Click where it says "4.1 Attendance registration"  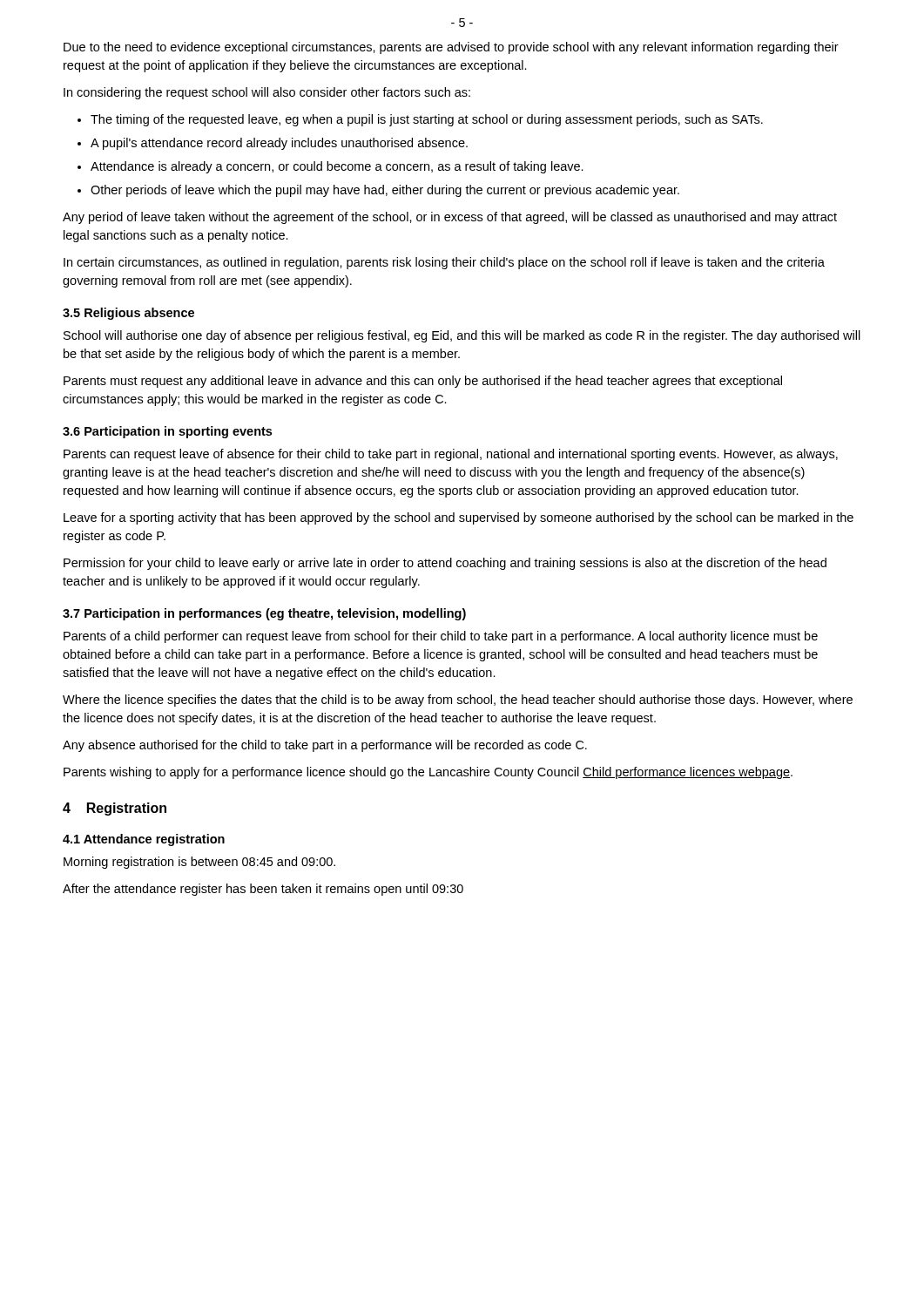pos(144,839)
